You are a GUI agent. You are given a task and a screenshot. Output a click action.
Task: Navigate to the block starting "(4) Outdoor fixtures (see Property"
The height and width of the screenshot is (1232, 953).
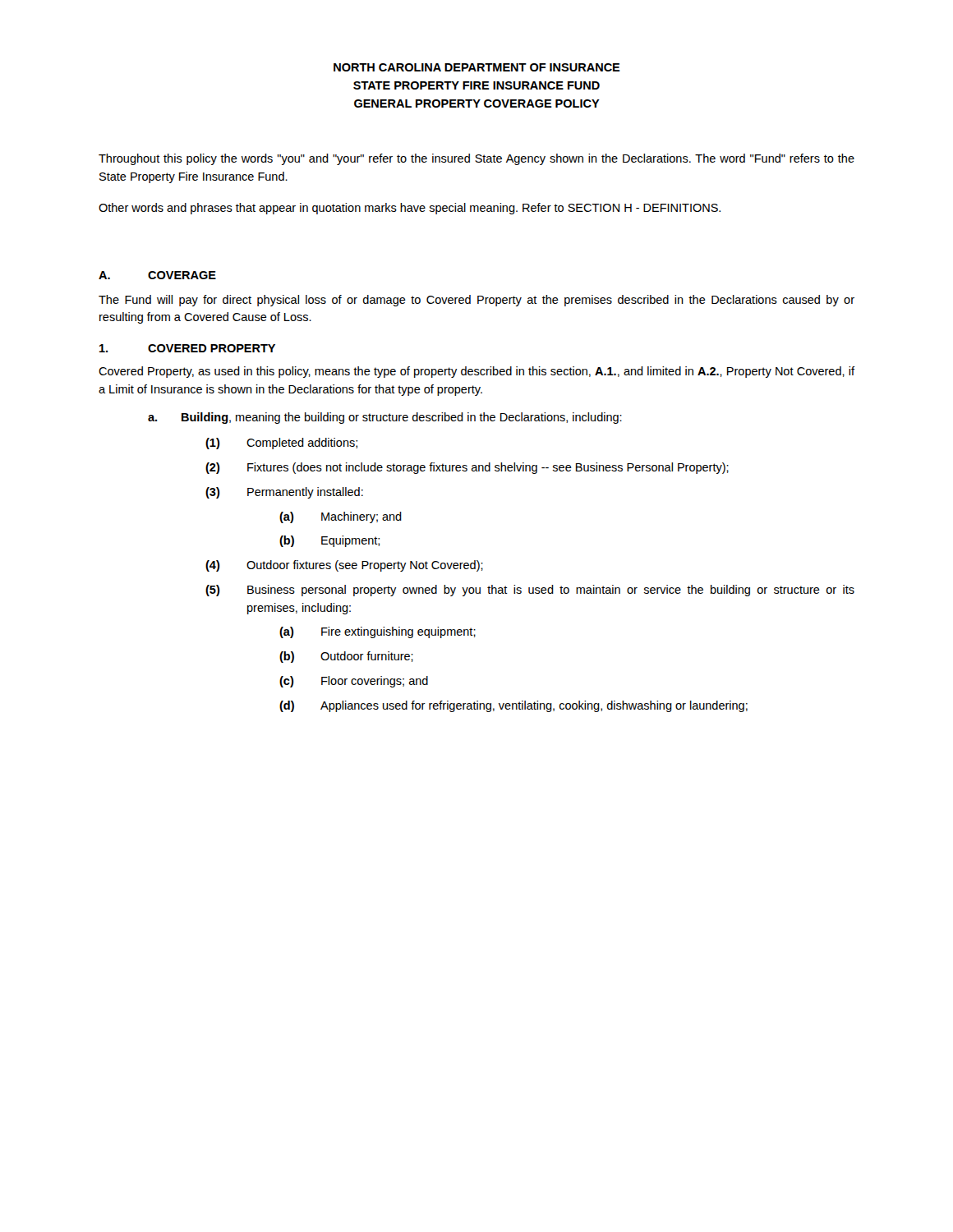click(344, 566)
